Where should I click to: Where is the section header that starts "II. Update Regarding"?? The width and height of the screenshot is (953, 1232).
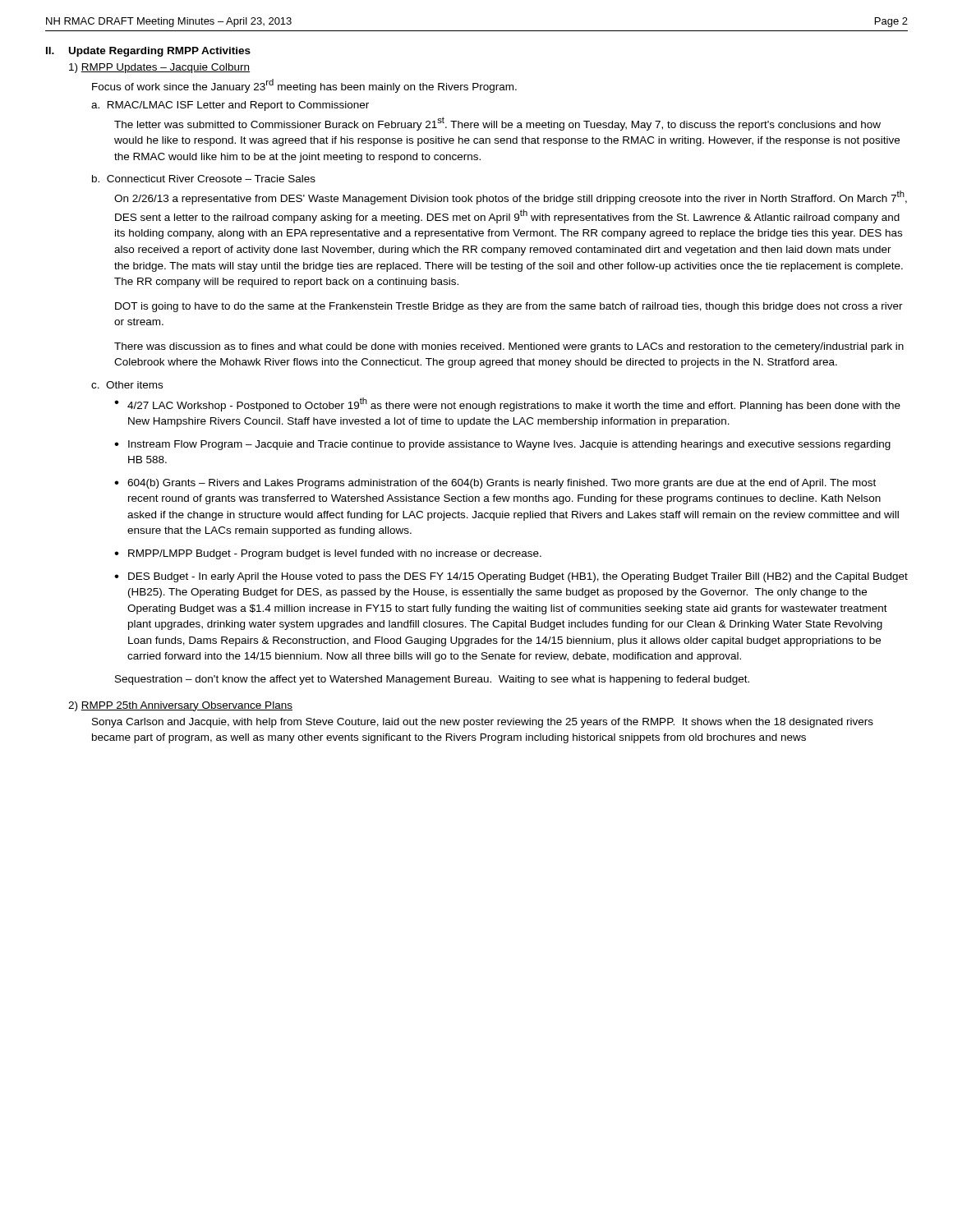(x=148, y=51)
